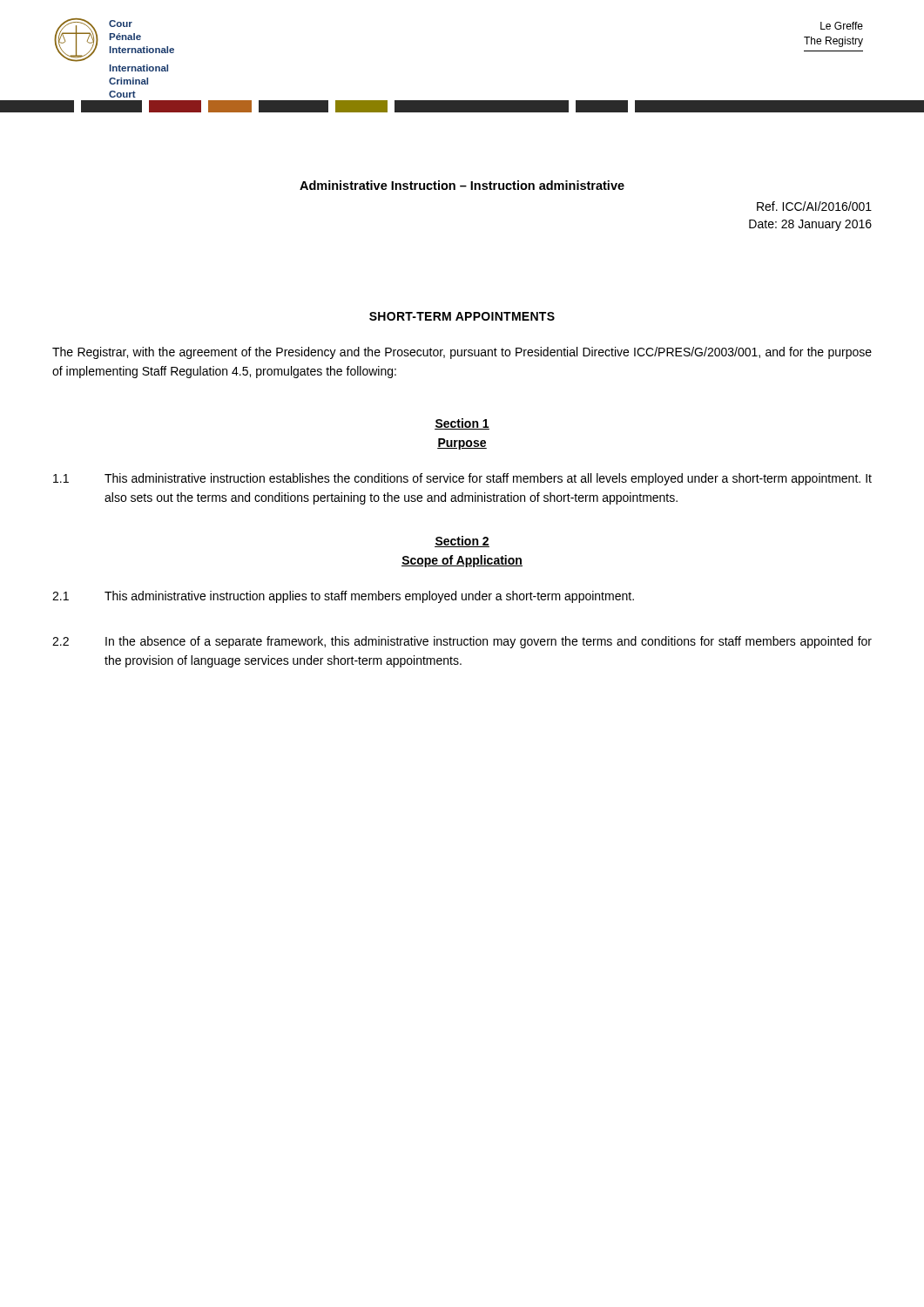924x1307 pixels.
Task: Click on the list item with the text "2.2 In the absence"
Action: (462, 651)
